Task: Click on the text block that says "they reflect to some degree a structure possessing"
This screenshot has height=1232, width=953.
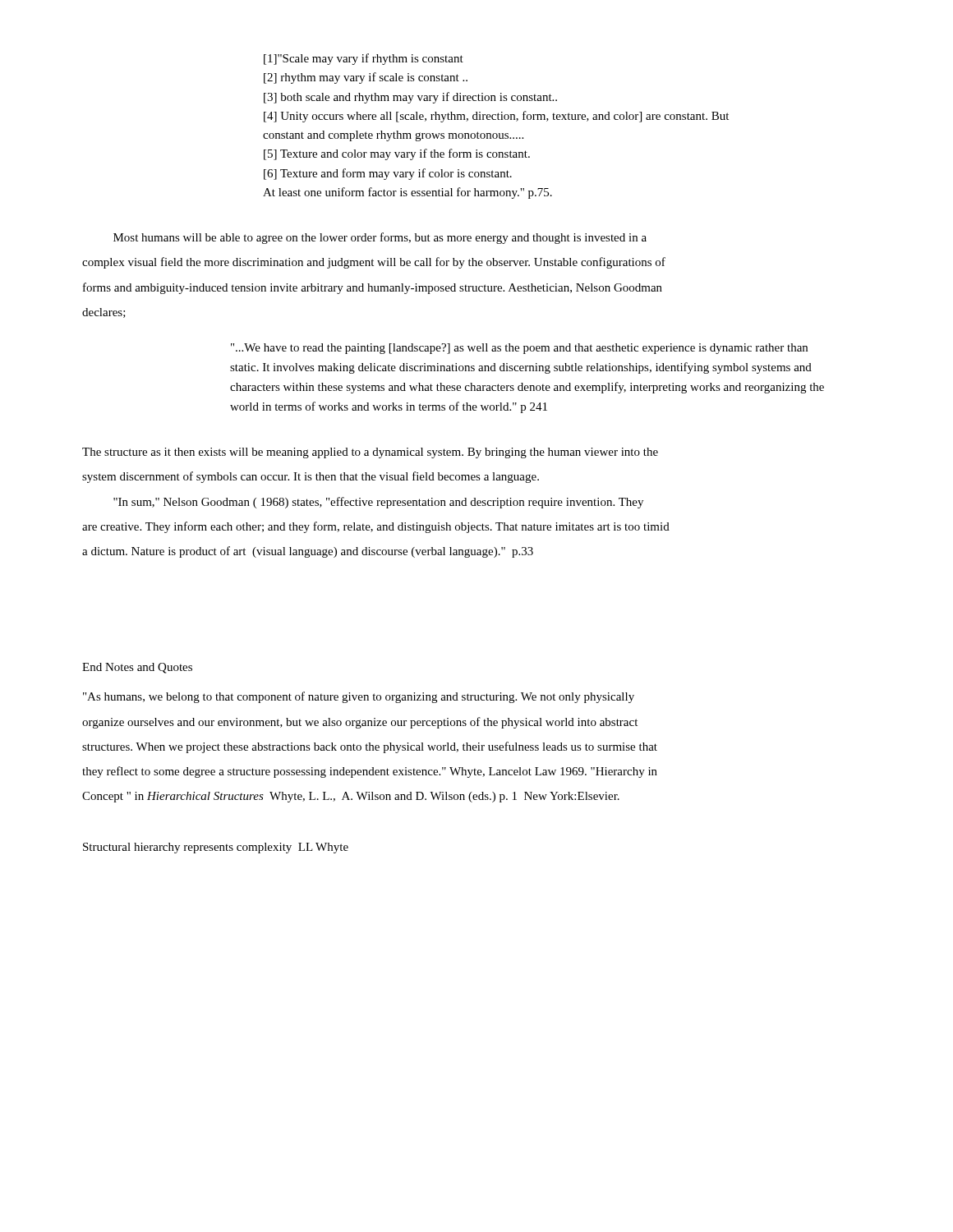Action: (x=370, y=771)
